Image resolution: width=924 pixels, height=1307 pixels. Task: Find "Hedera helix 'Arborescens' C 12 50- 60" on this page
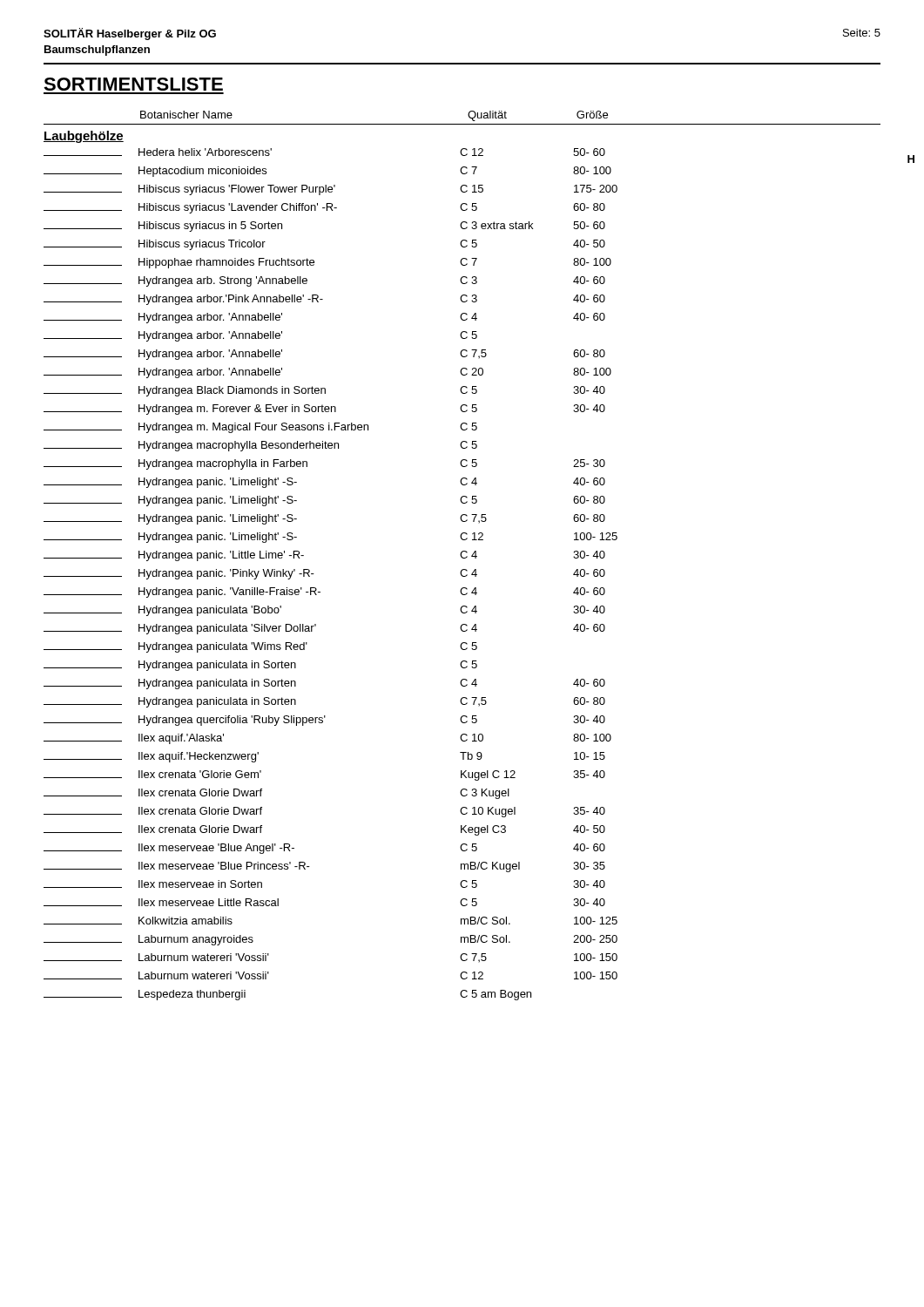point(211,151)
